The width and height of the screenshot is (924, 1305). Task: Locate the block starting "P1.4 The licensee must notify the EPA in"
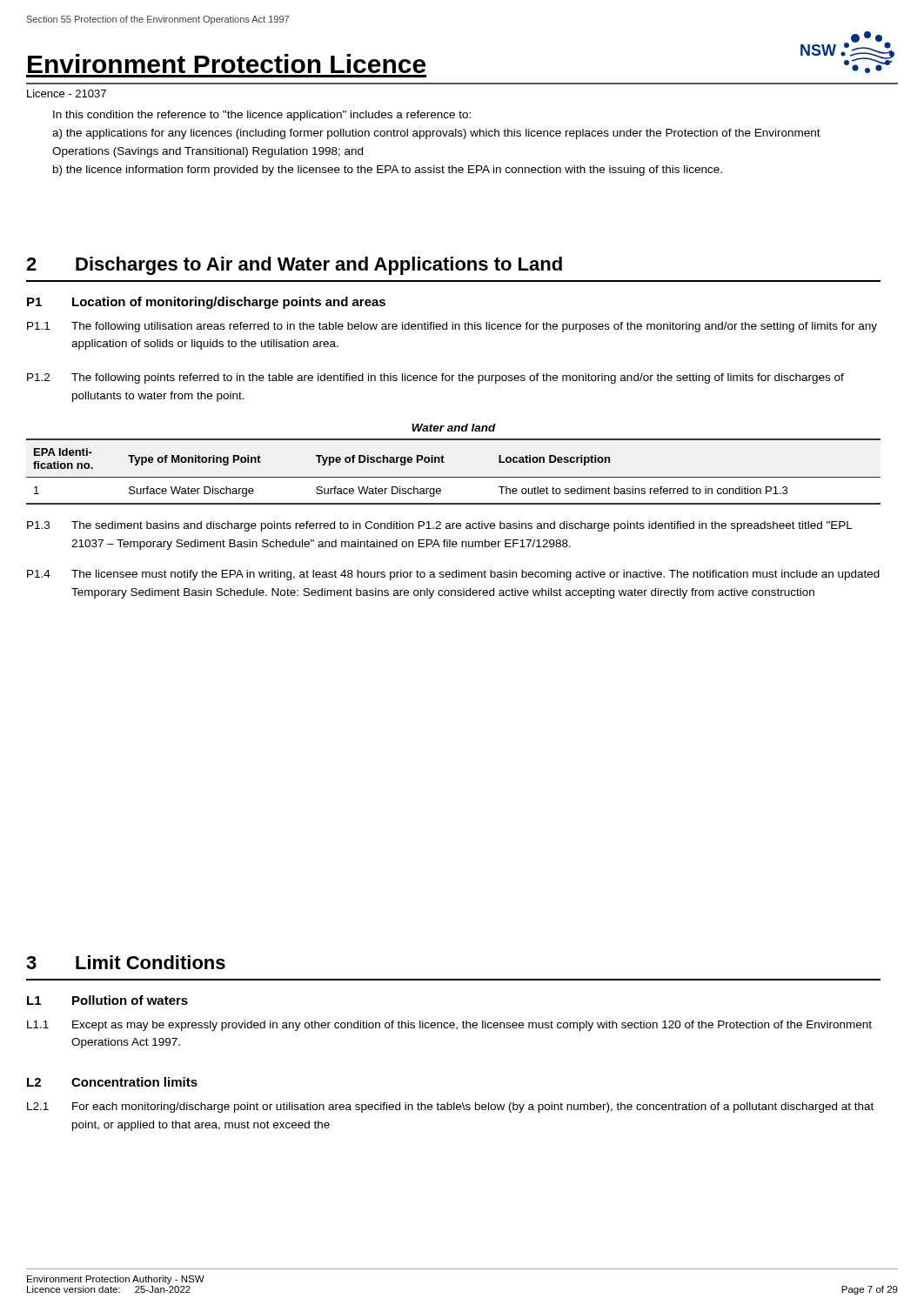453,584
